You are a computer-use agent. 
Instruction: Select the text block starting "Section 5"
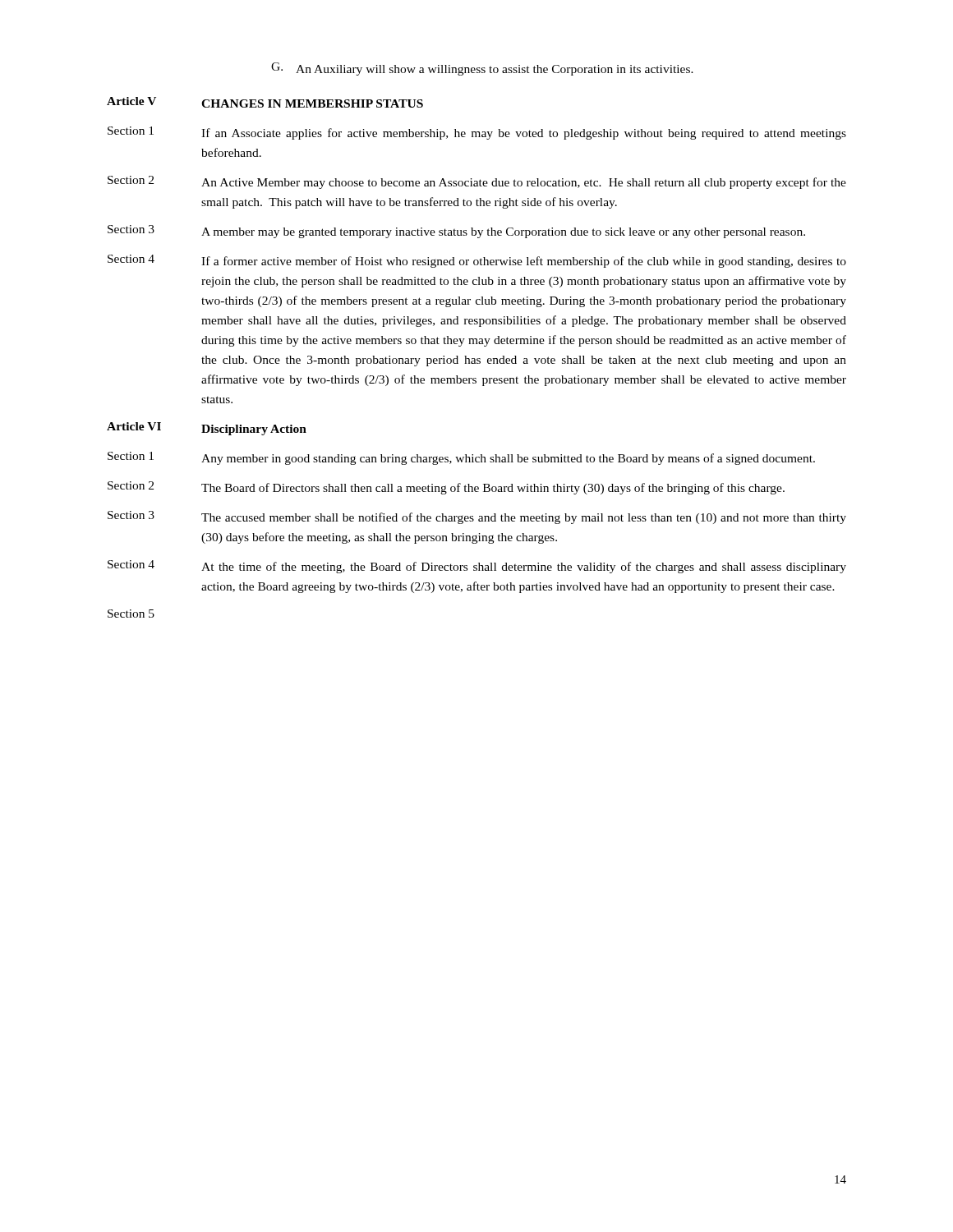pyautogui.click(x=131, y=614)
